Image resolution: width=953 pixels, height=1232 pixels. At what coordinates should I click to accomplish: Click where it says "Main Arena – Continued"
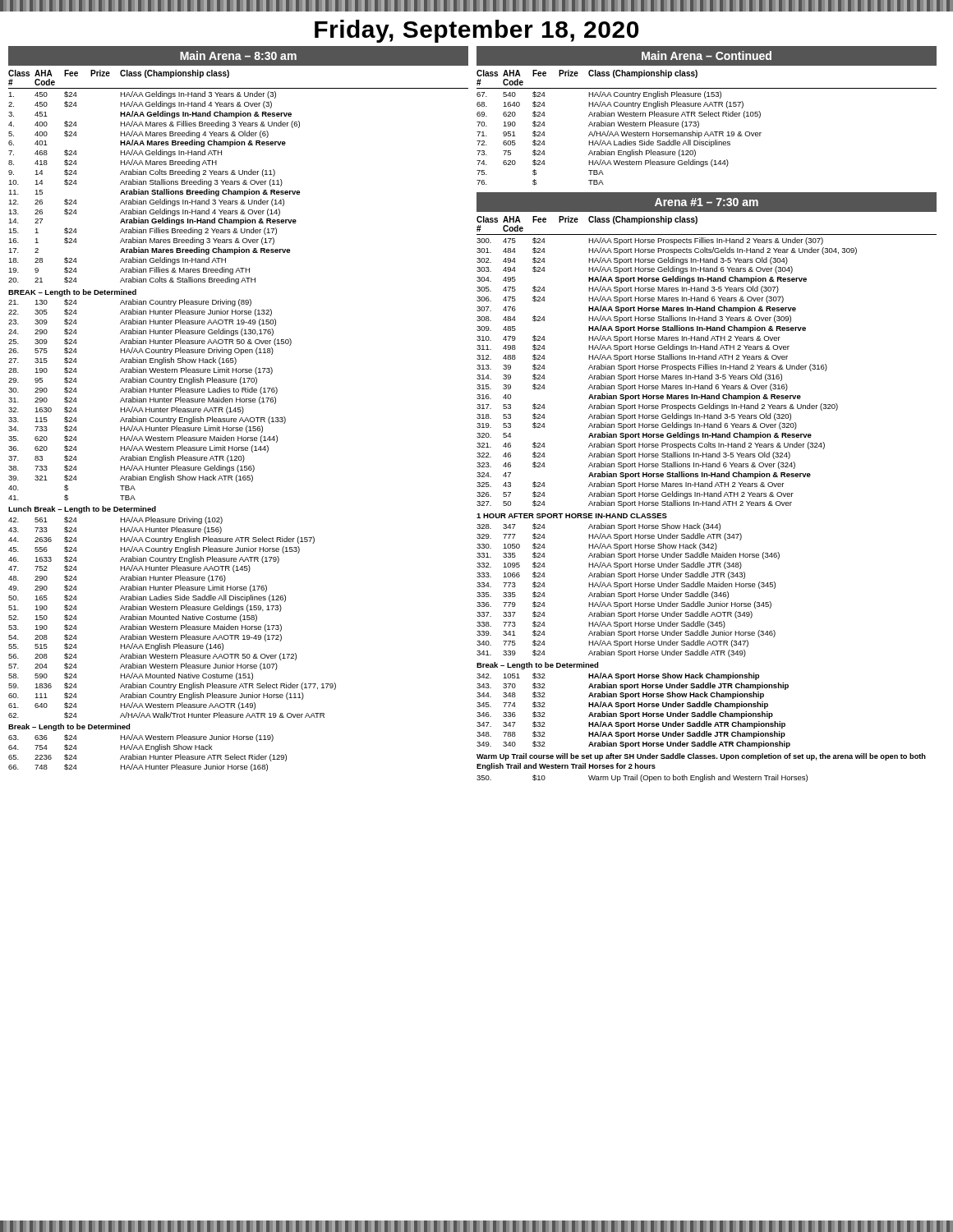click(x=707, y=56)
